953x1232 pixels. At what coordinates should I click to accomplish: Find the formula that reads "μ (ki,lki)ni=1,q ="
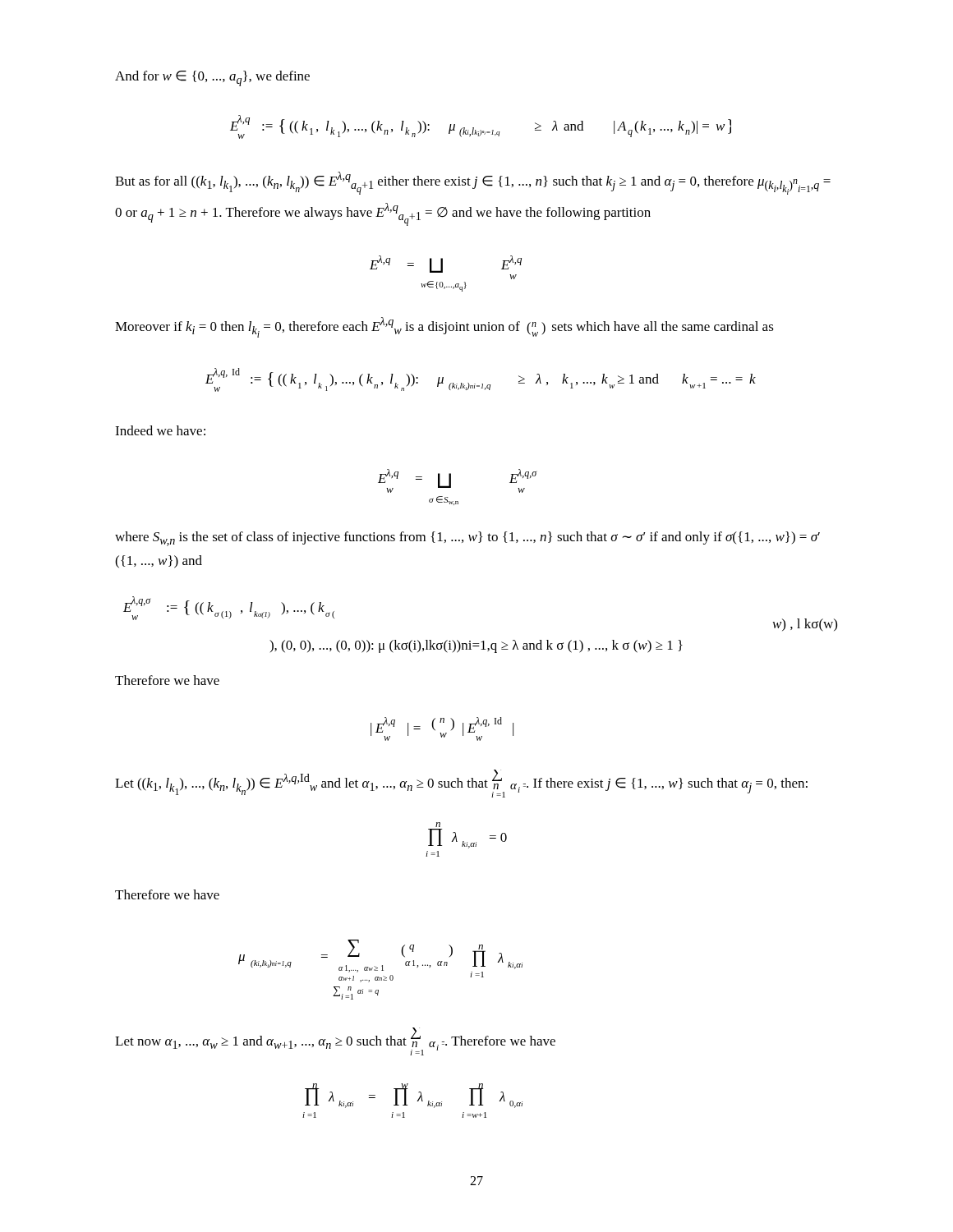[476, 963]
